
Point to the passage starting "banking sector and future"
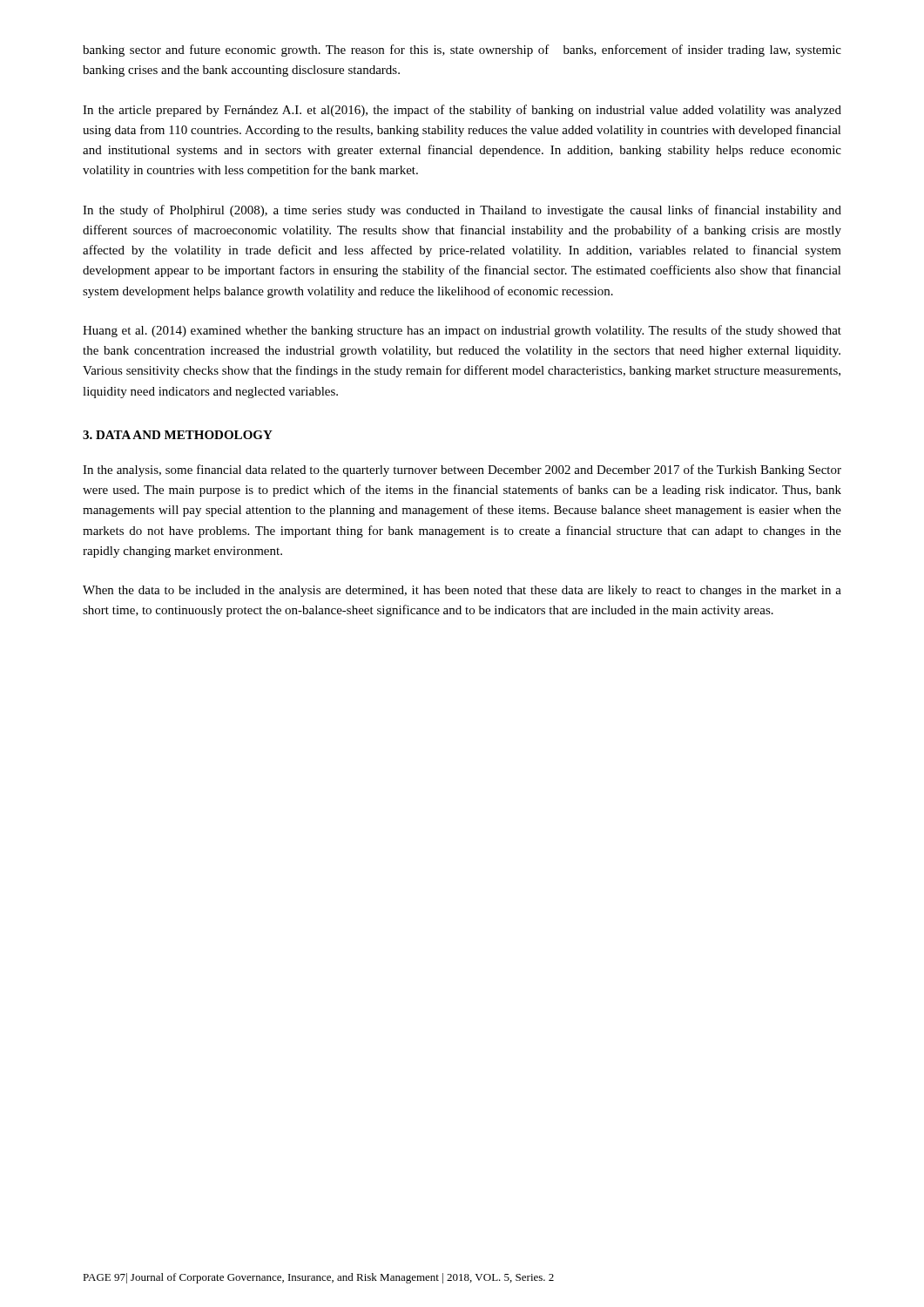(x=462, y=60)
